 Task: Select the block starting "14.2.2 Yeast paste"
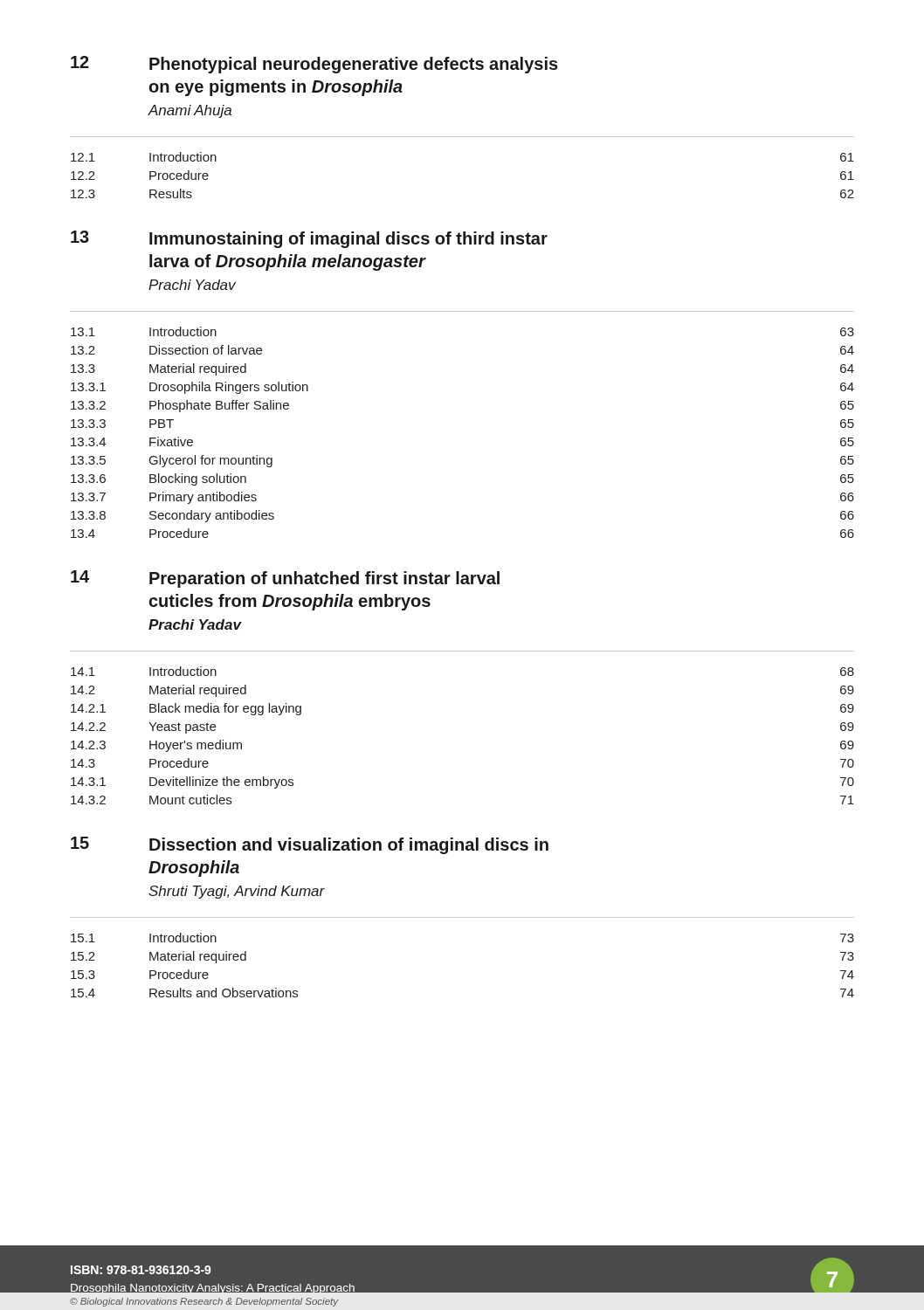91,728
